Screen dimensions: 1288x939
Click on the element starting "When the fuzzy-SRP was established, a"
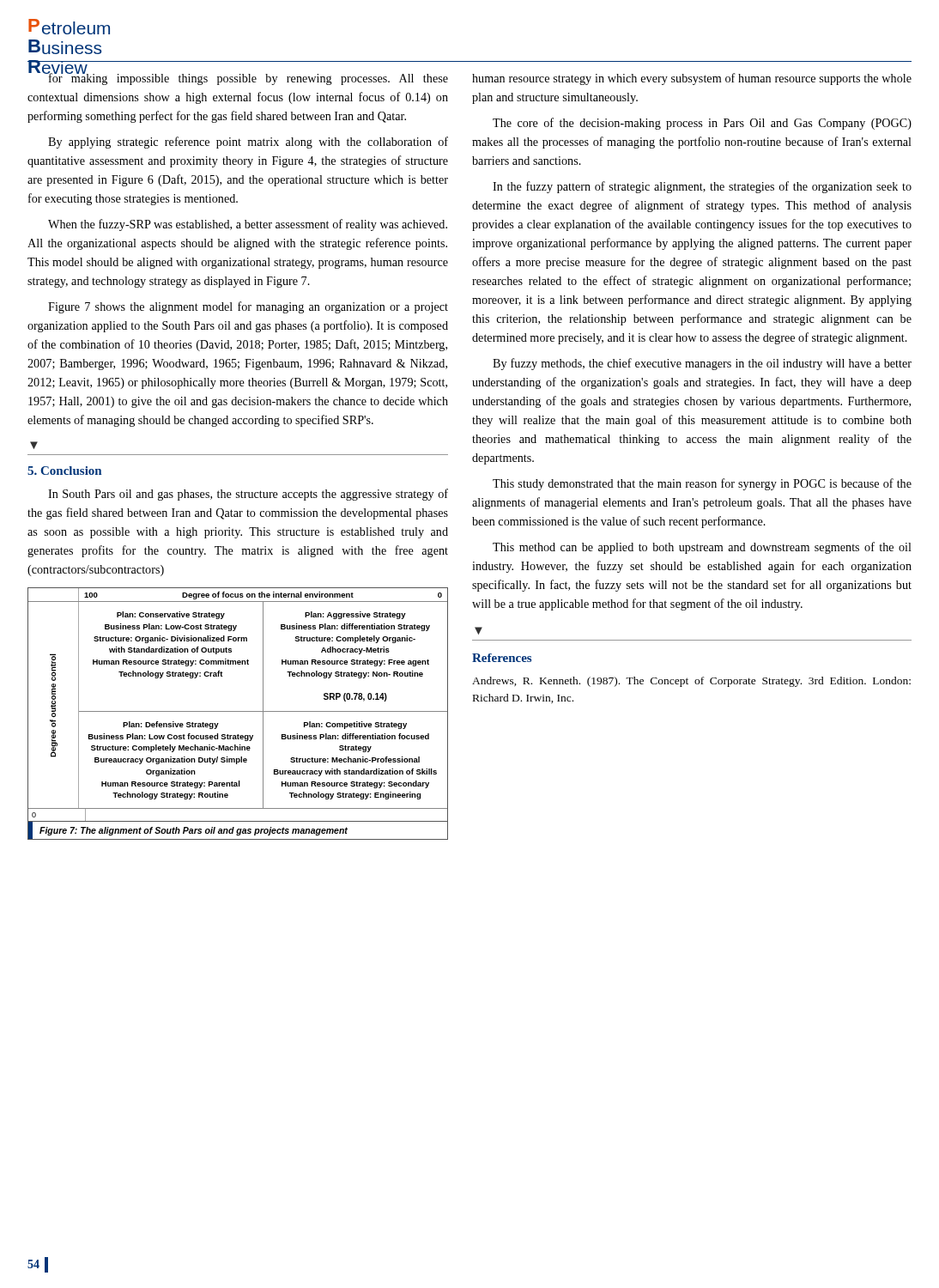[238, 252]
